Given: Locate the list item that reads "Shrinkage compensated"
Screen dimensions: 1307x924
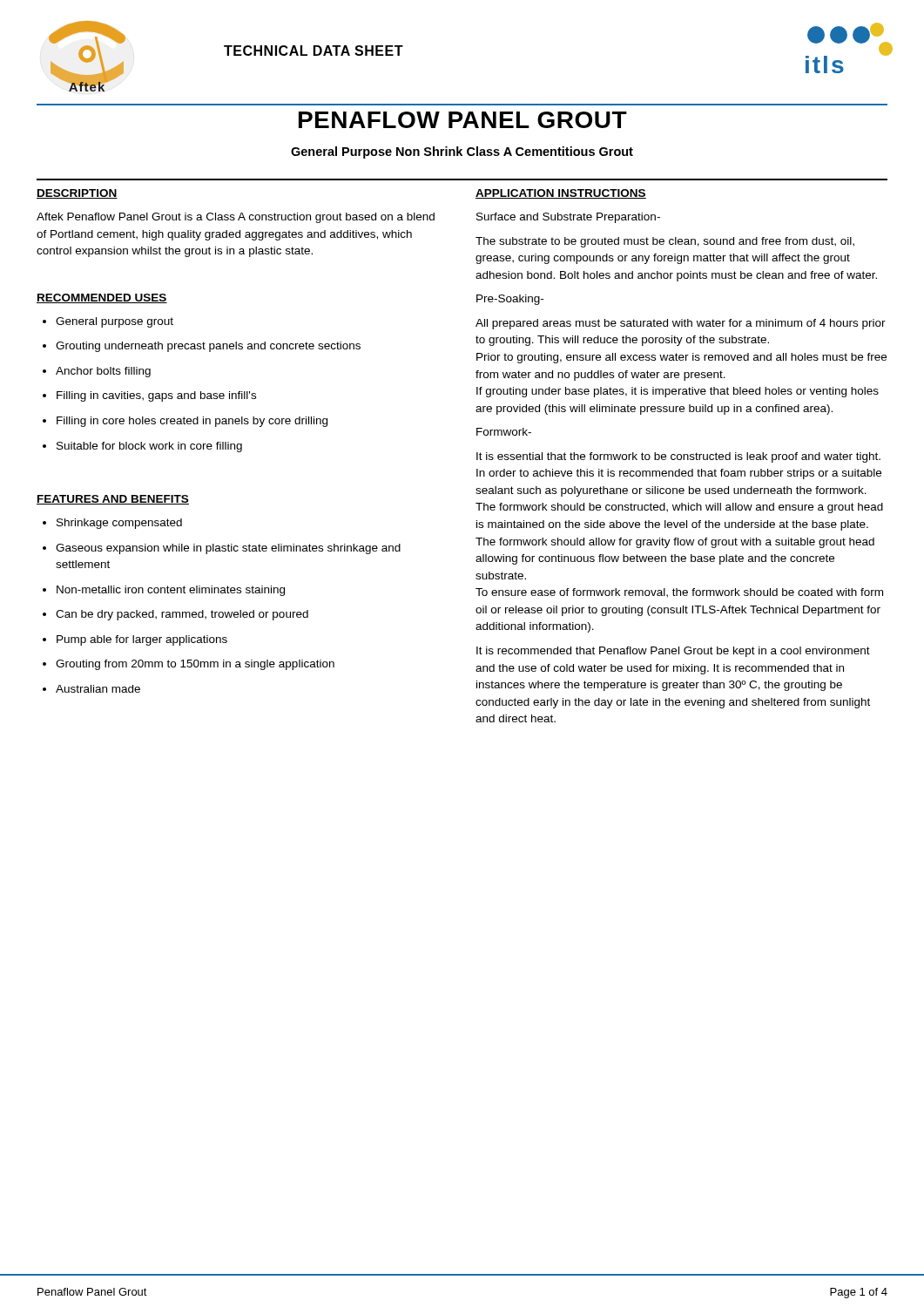Looking at the screenshot, I should coord(119,522).
